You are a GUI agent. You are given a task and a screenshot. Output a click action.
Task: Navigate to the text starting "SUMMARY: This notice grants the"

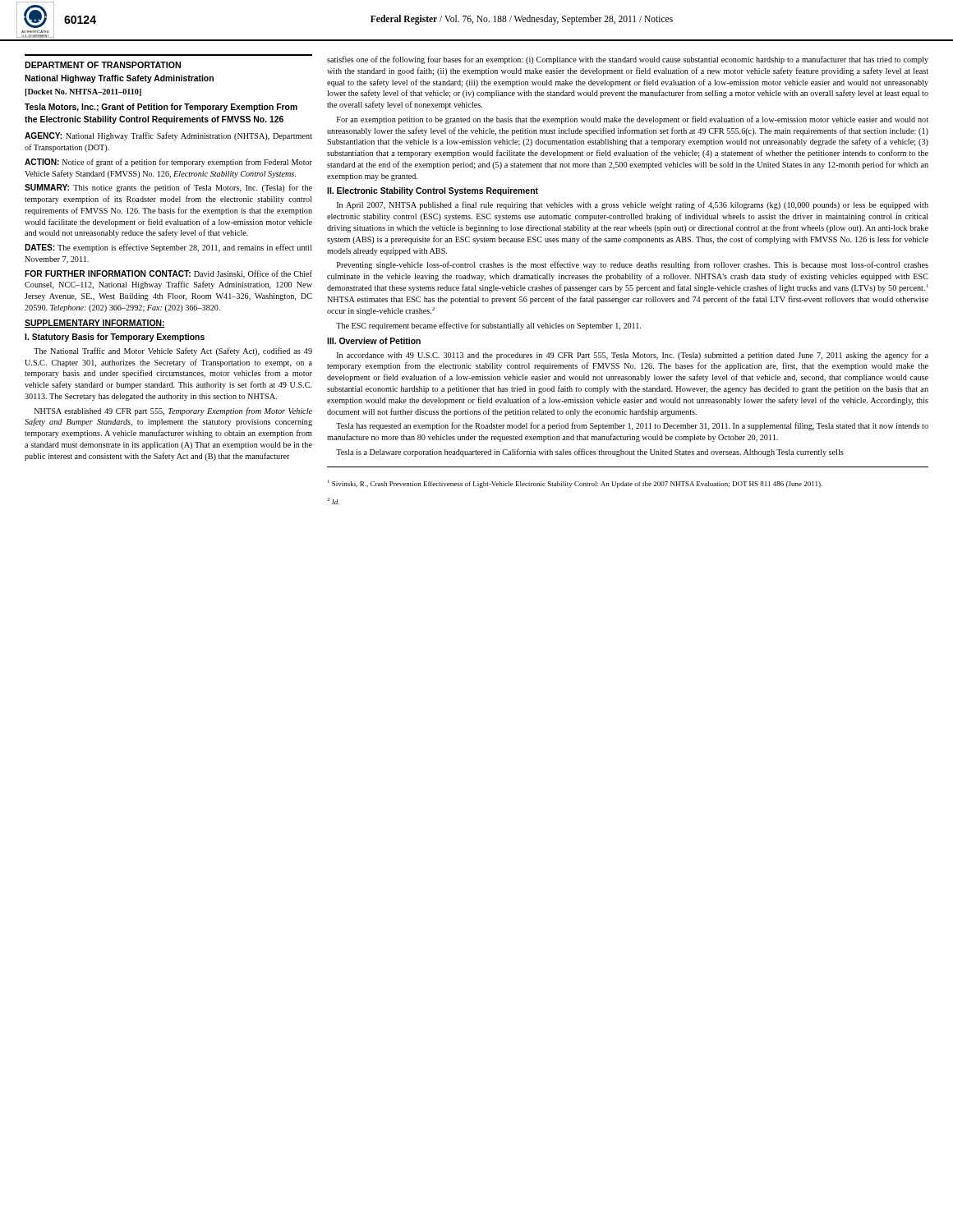coord(168,211)
